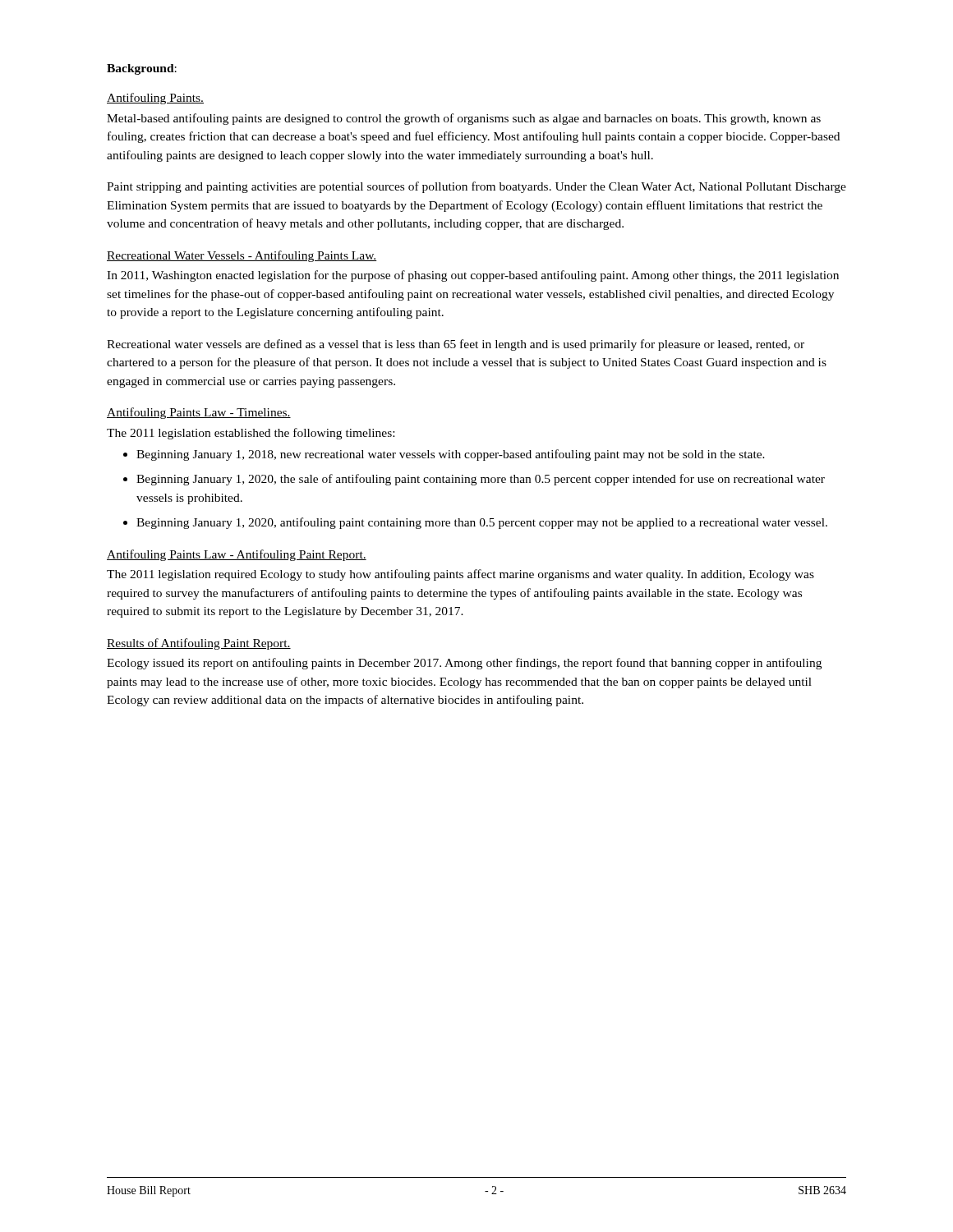
Task: Point to the block beginning "In 2011, Washington enacted"
Action: click(473, 293)
